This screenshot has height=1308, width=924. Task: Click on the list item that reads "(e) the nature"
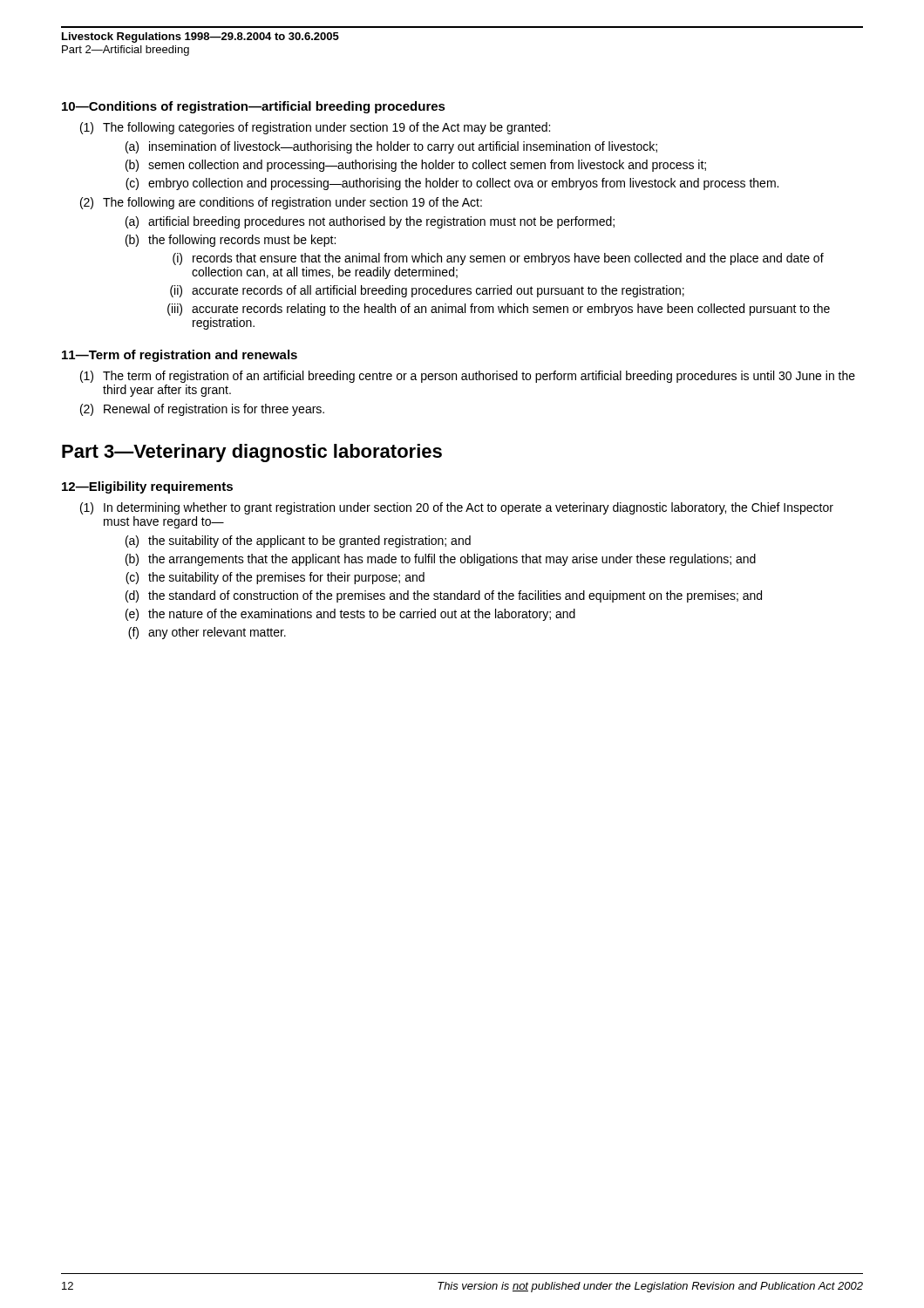[484, 614]
